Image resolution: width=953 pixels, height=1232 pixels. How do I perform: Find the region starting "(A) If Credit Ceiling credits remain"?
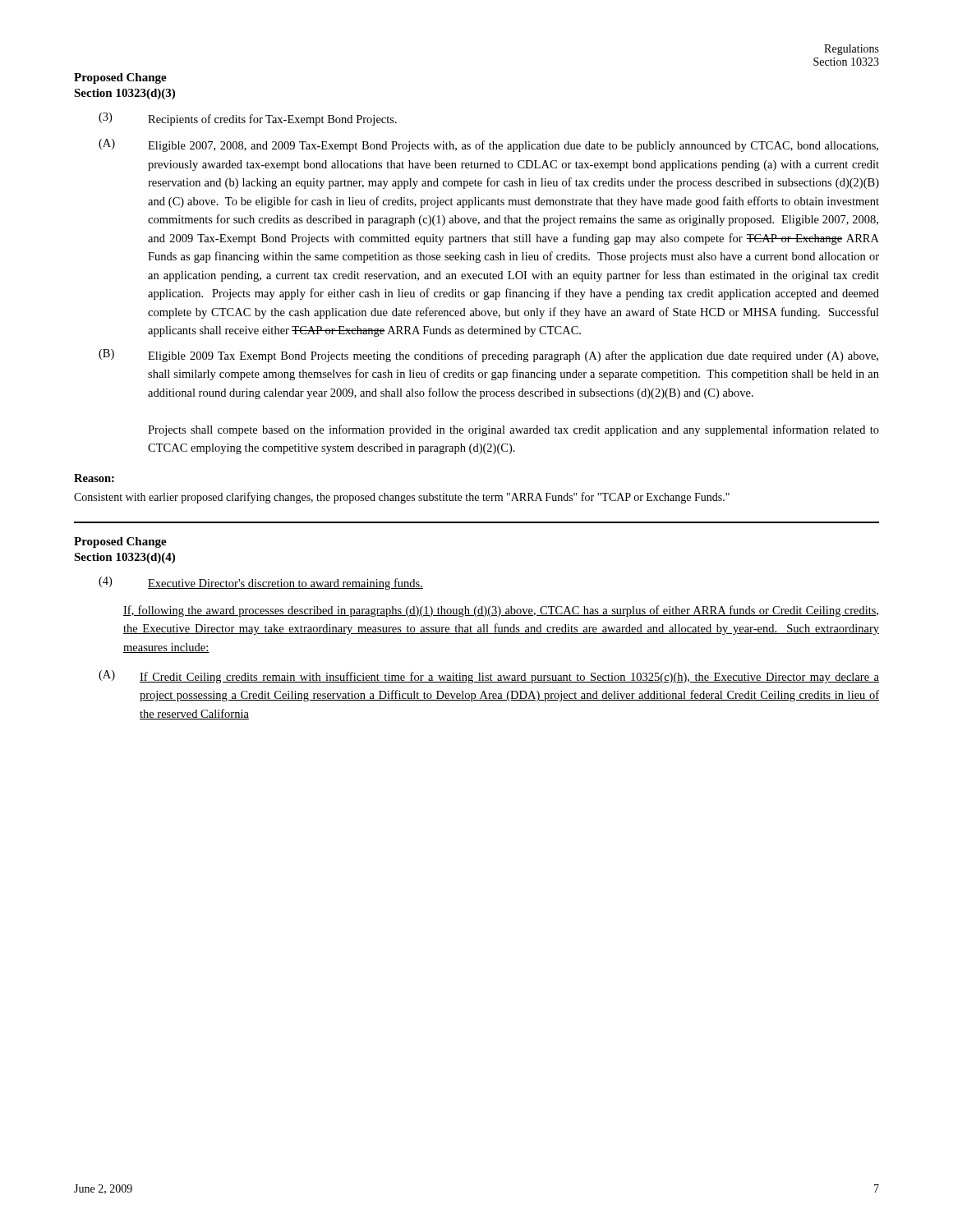[489, 695]
